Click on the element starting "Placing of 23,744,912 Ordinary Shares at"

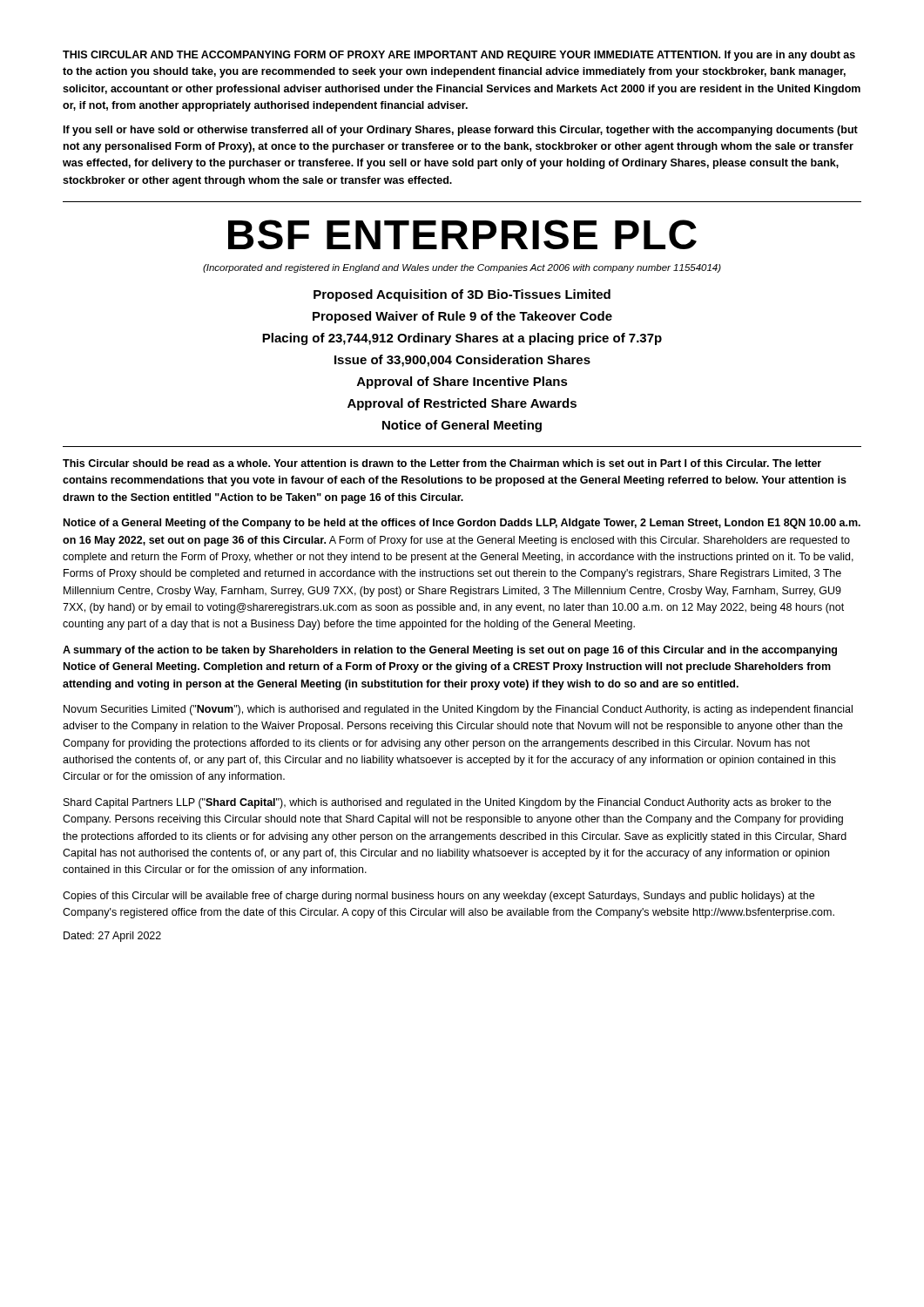coord(462,338)
